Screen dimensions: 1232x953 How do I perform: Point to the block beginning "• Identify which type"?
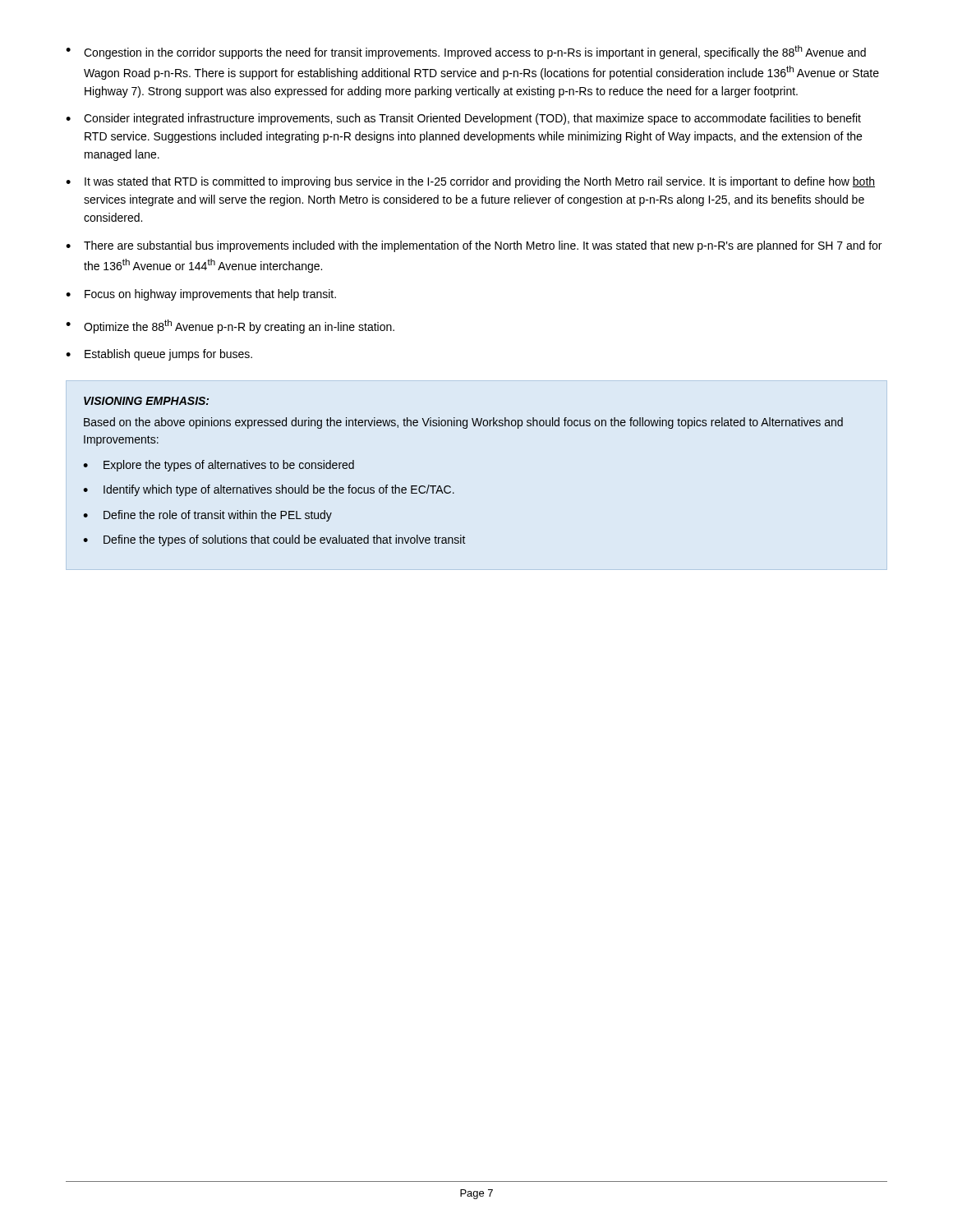[269, 490]
